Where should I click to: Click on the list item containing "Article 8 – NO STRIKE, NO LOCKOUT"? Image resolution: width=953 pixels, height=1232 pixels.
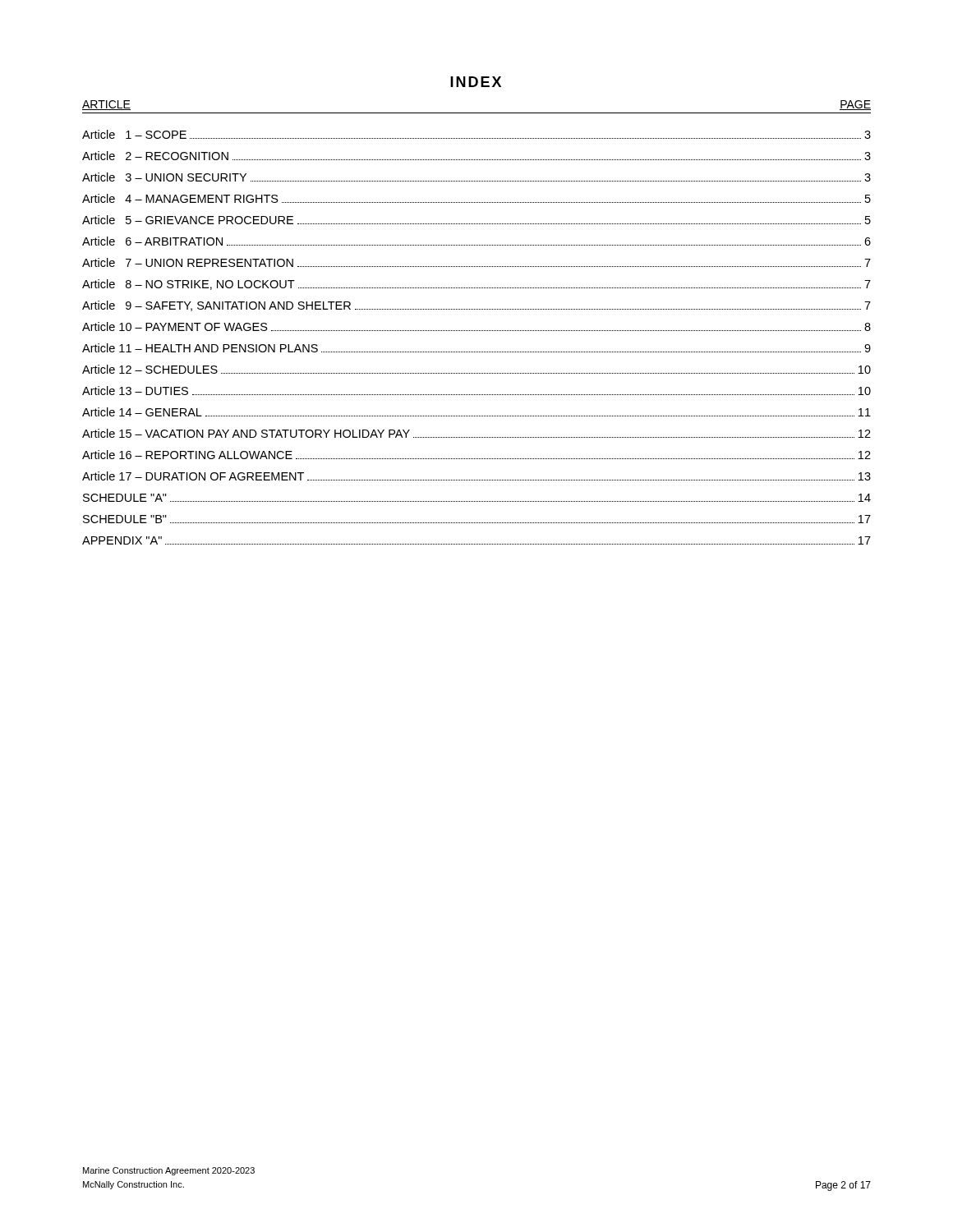(476, 284)
